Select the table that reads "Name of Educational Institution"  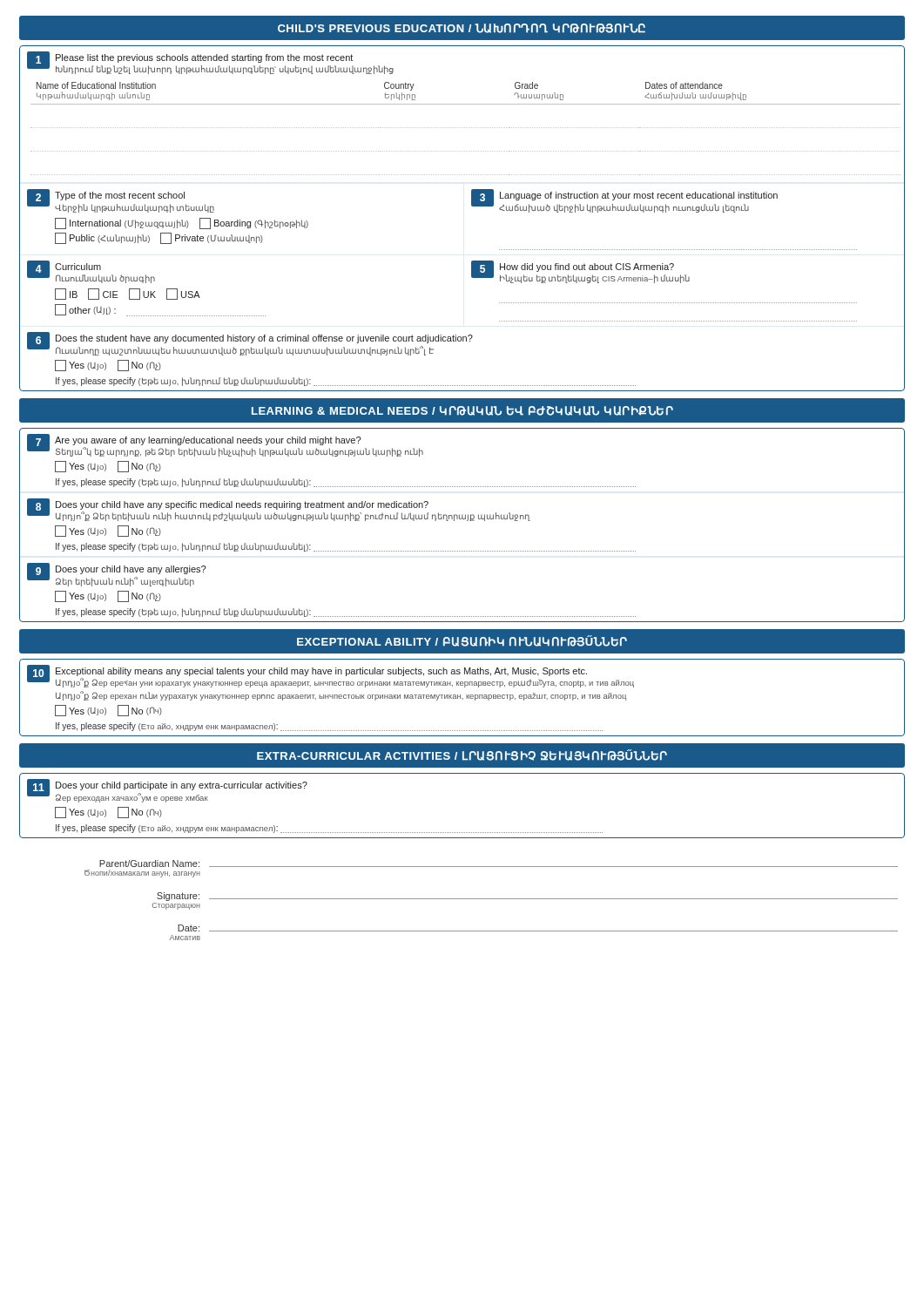(465, 129)
